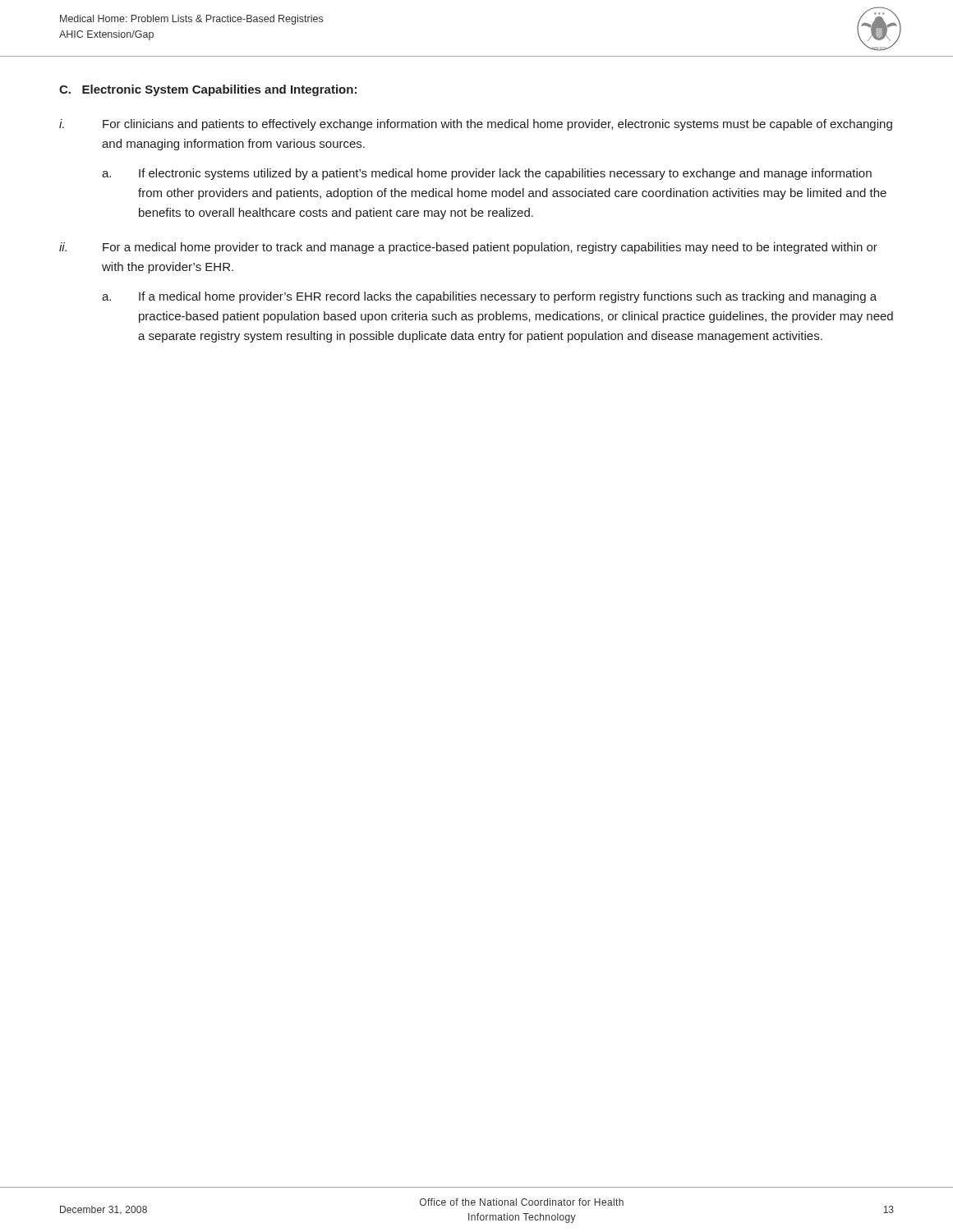Find the passage starting "If electronic systems utilized by a patient’s medical"
953x1232 pixels.
point(512,193)
